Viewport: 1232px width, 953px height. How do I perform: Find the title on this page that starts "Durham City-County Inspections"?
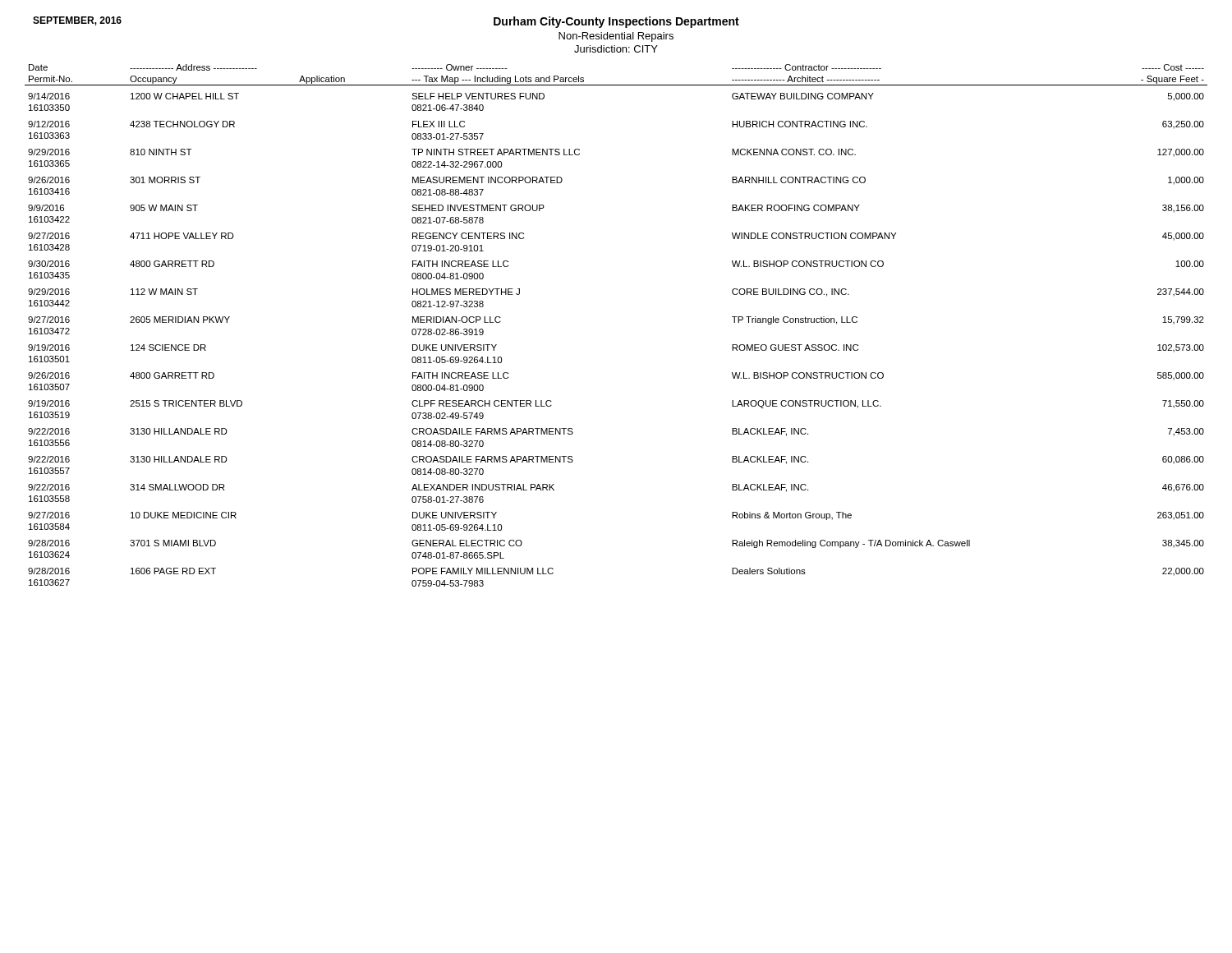[616, 21]
